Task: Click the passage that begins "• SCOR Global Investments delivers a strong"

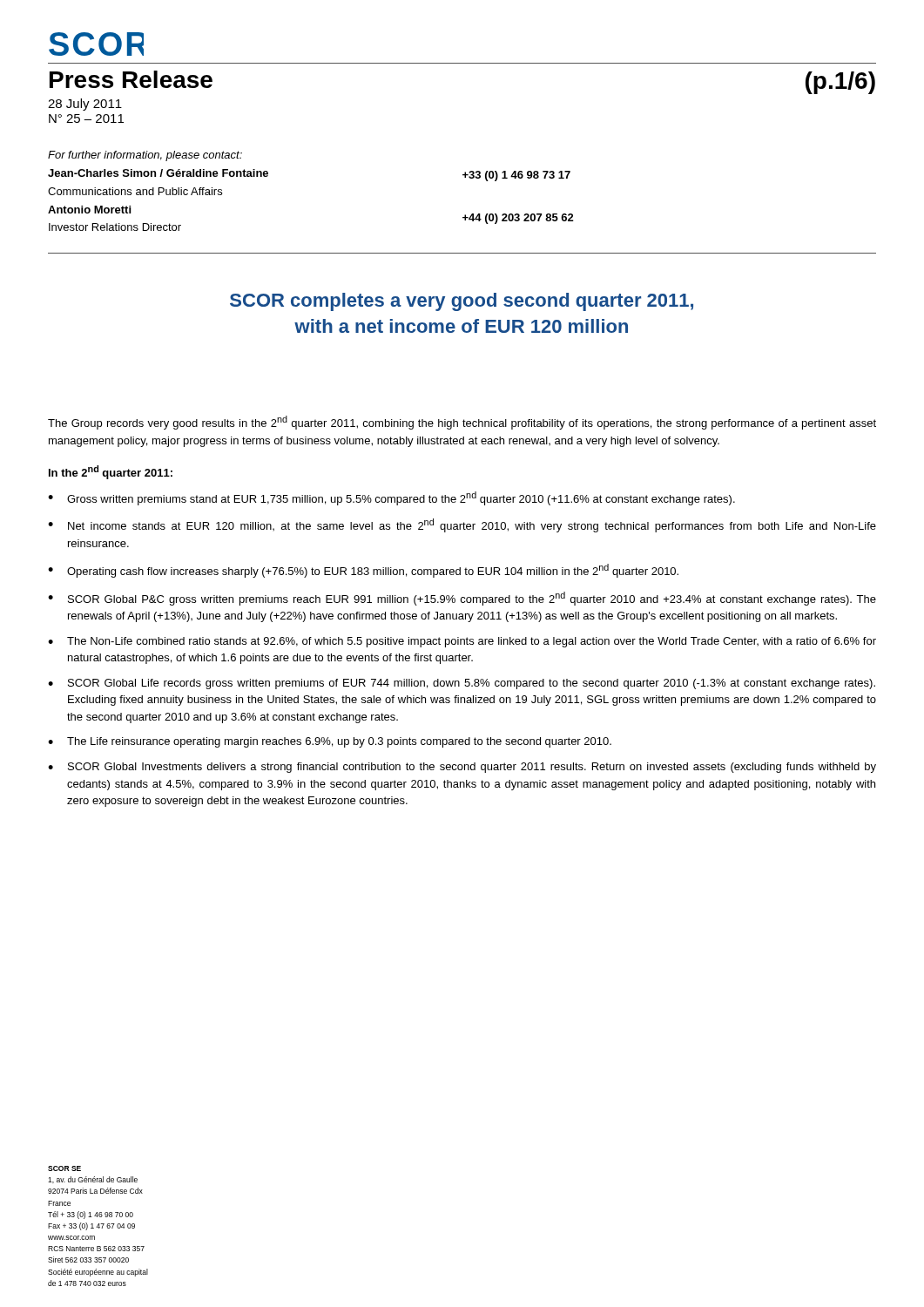Action: (462, 784)
